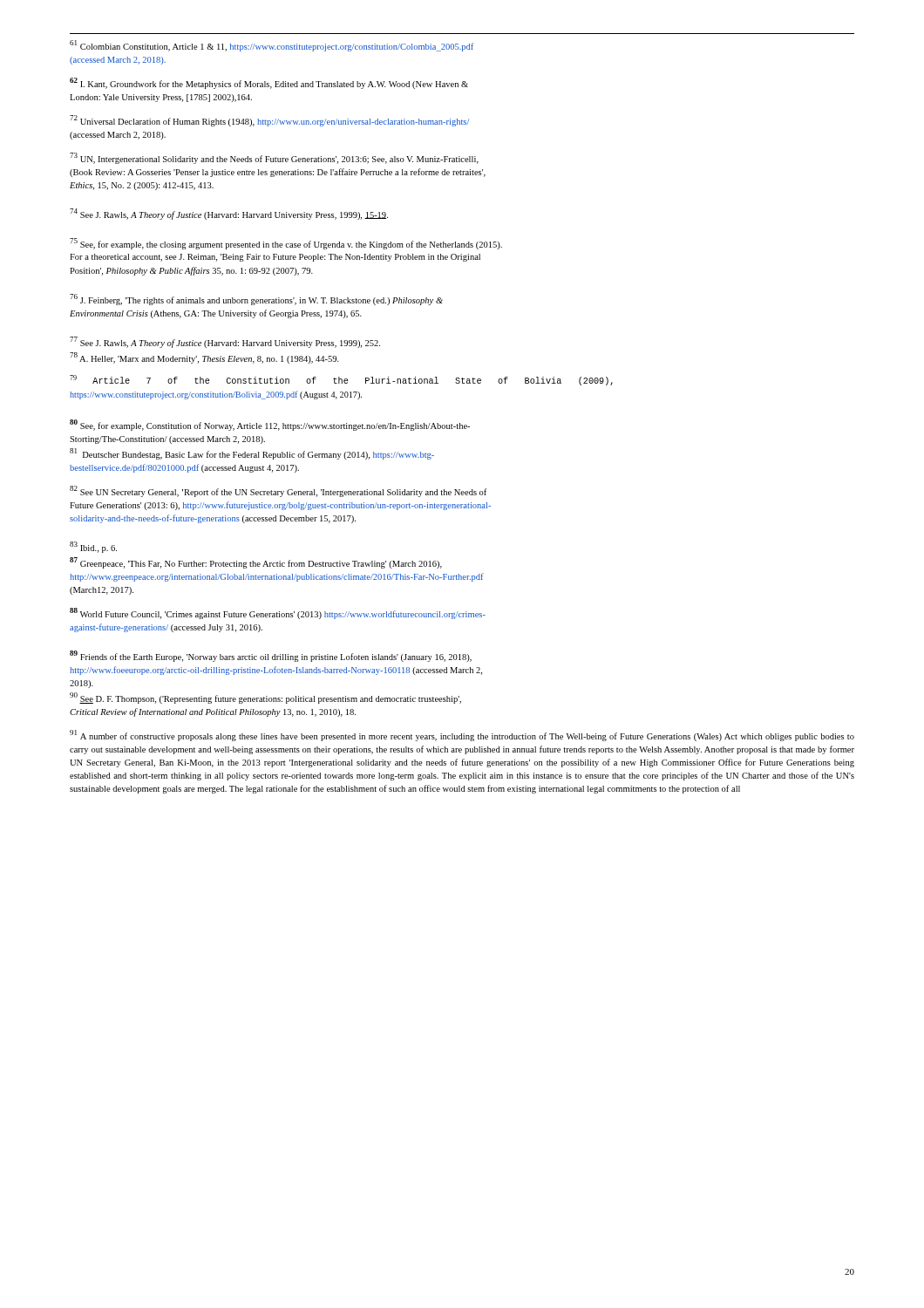Where is the passage that starts "77 See J. Rawls,"?
This screenshot has height=1308, width=924.
[x=225, y=349]
